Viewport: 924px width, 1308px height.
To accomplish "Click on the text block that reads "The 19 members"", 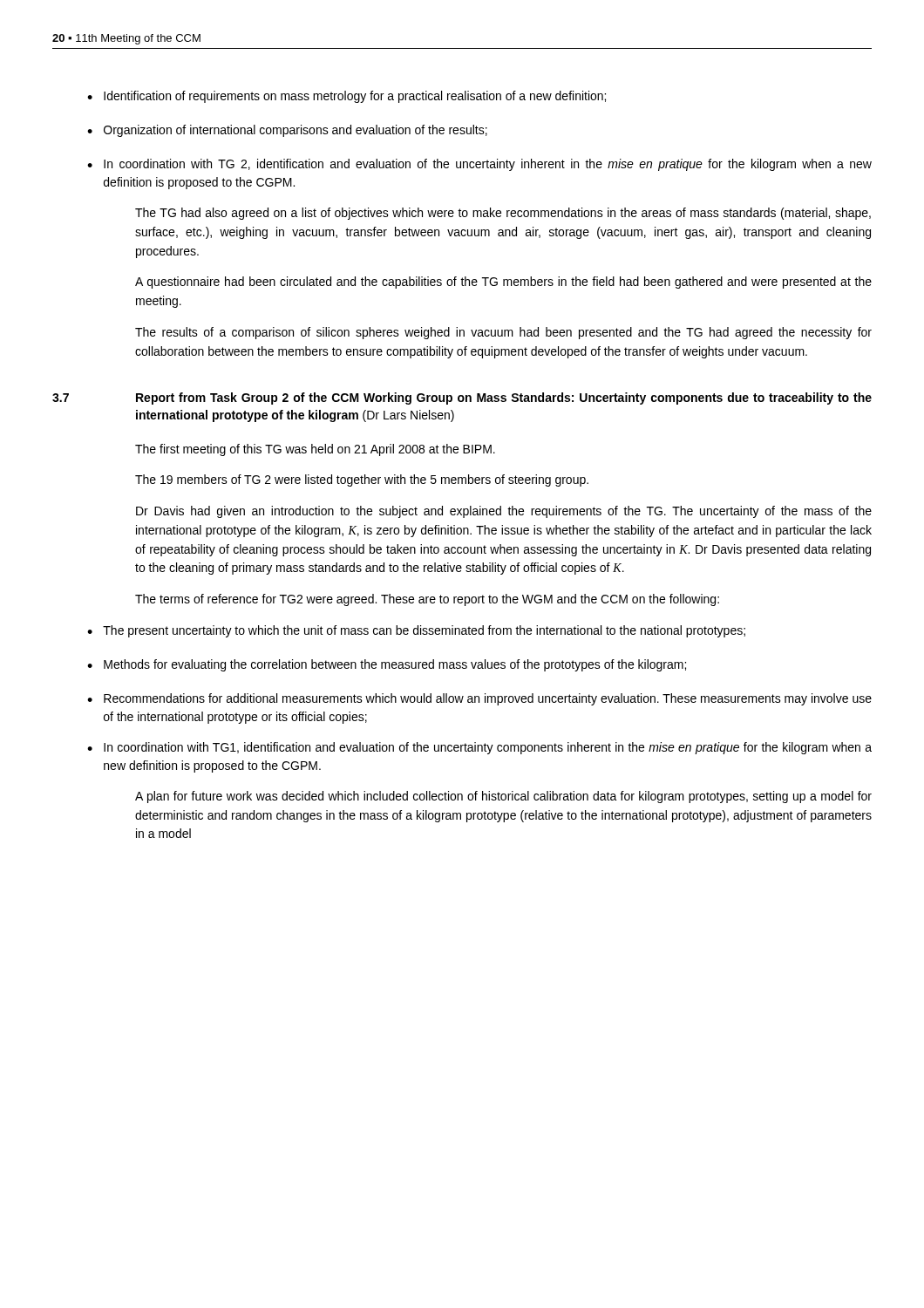I will [x=362, y=480].
